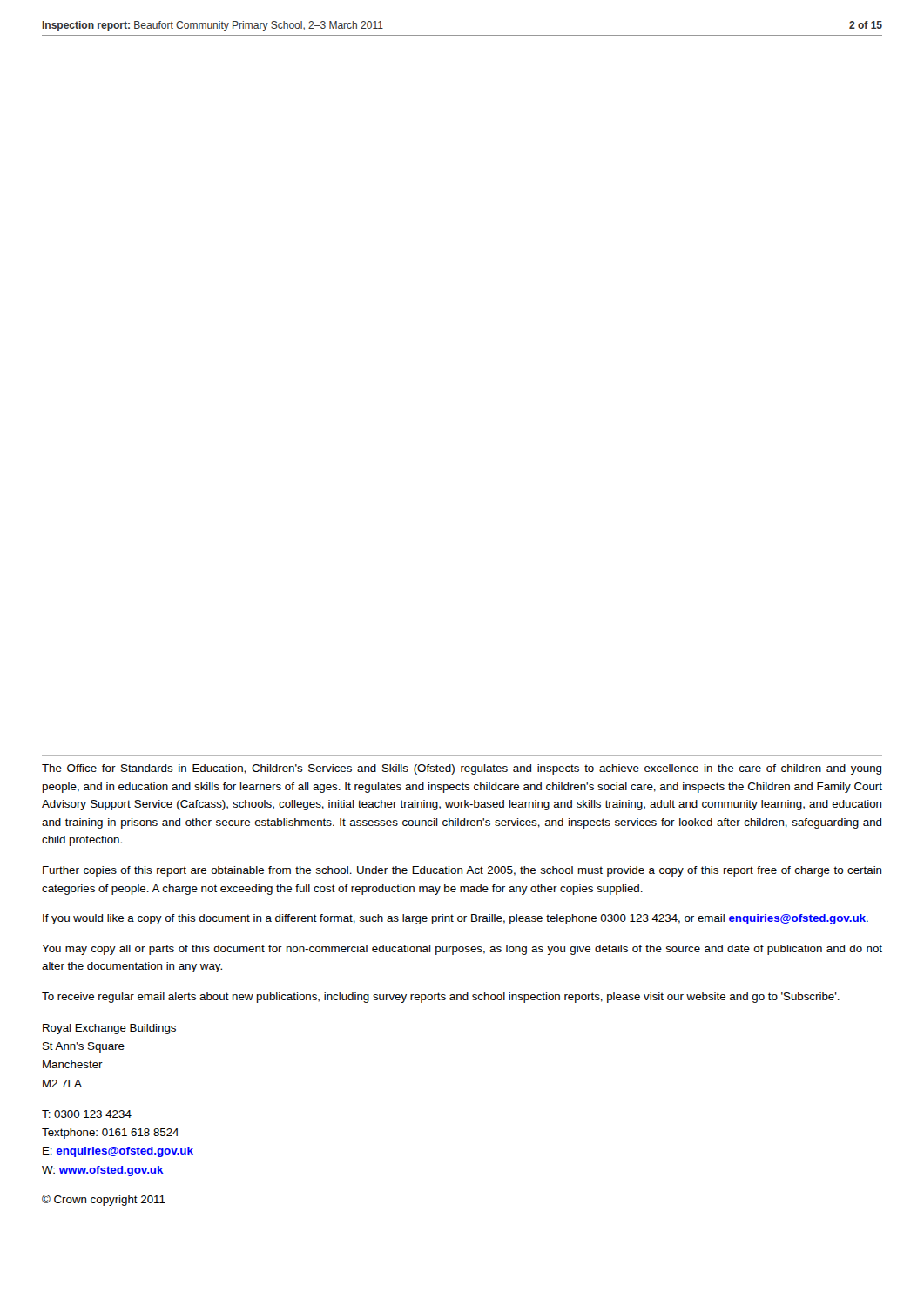This screenshot has height=1307, width=924.
Task: Find the block on this page that starts "If you would"
Action: click(x=462, y=919)
